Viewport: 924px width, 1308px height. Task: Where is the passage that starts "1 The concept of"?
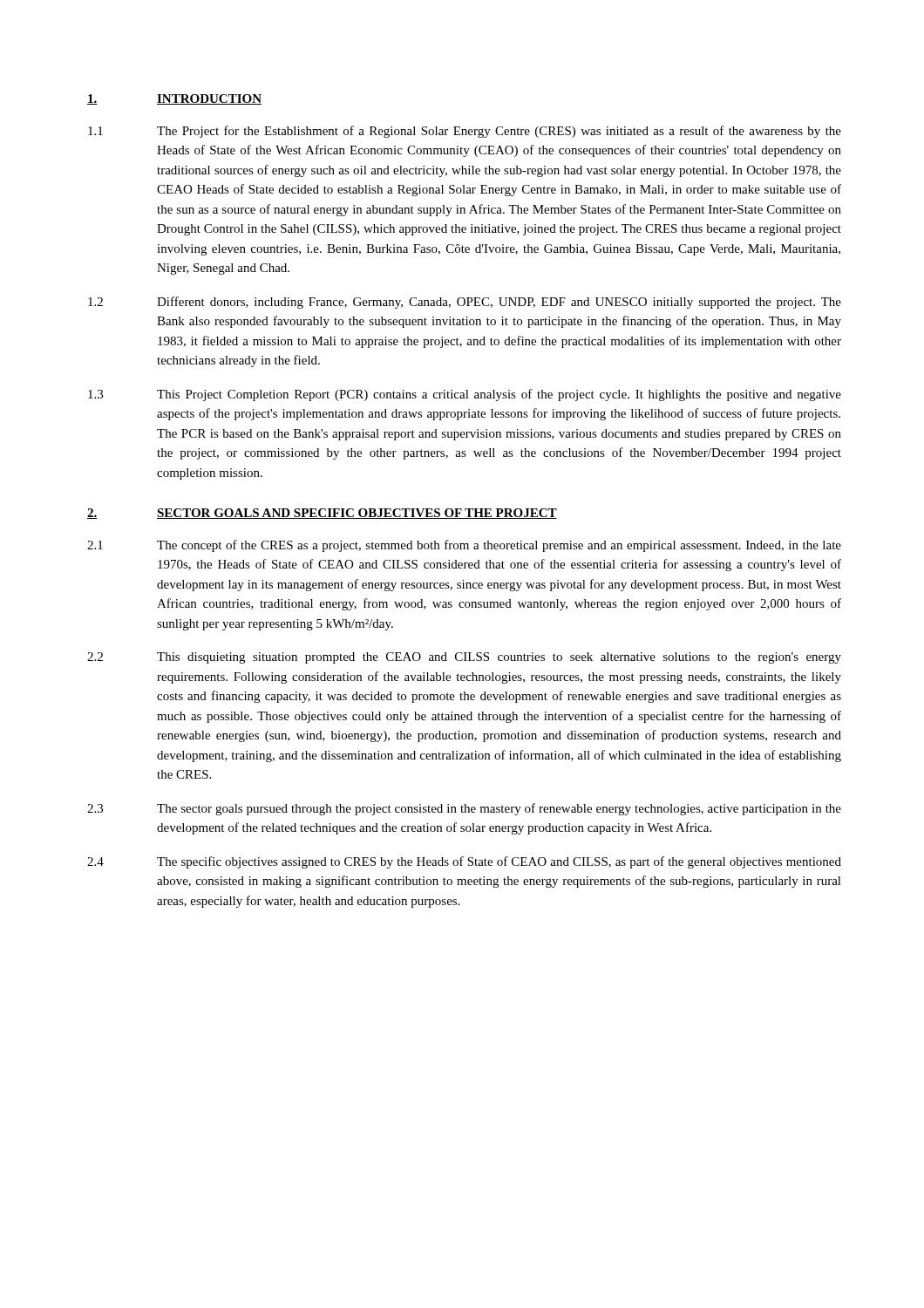[464, 584]
